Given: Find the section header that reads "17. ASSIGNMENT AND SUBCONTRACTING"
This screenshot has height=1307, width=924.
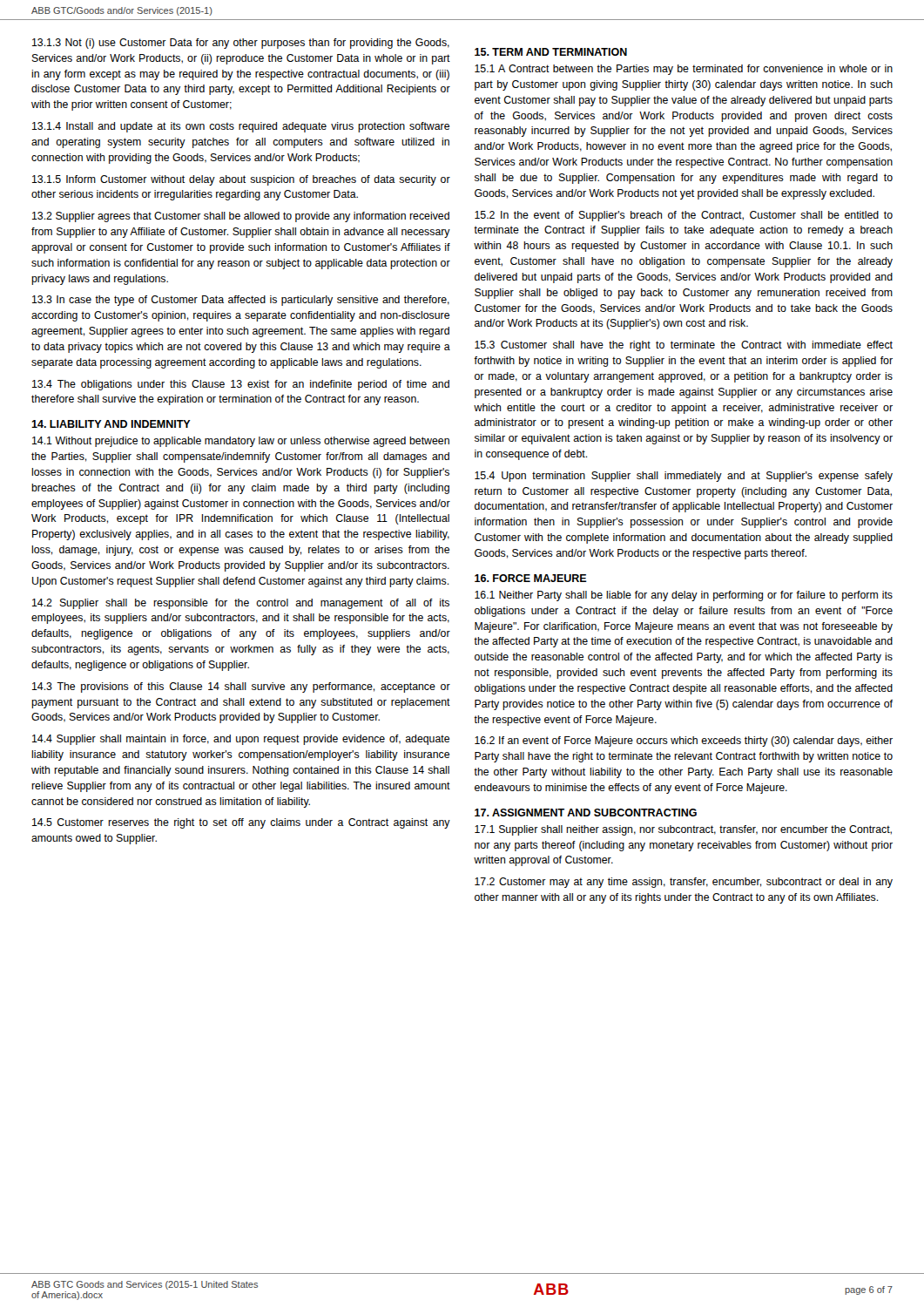Looking at the screenshot, I should coord(586,813).
